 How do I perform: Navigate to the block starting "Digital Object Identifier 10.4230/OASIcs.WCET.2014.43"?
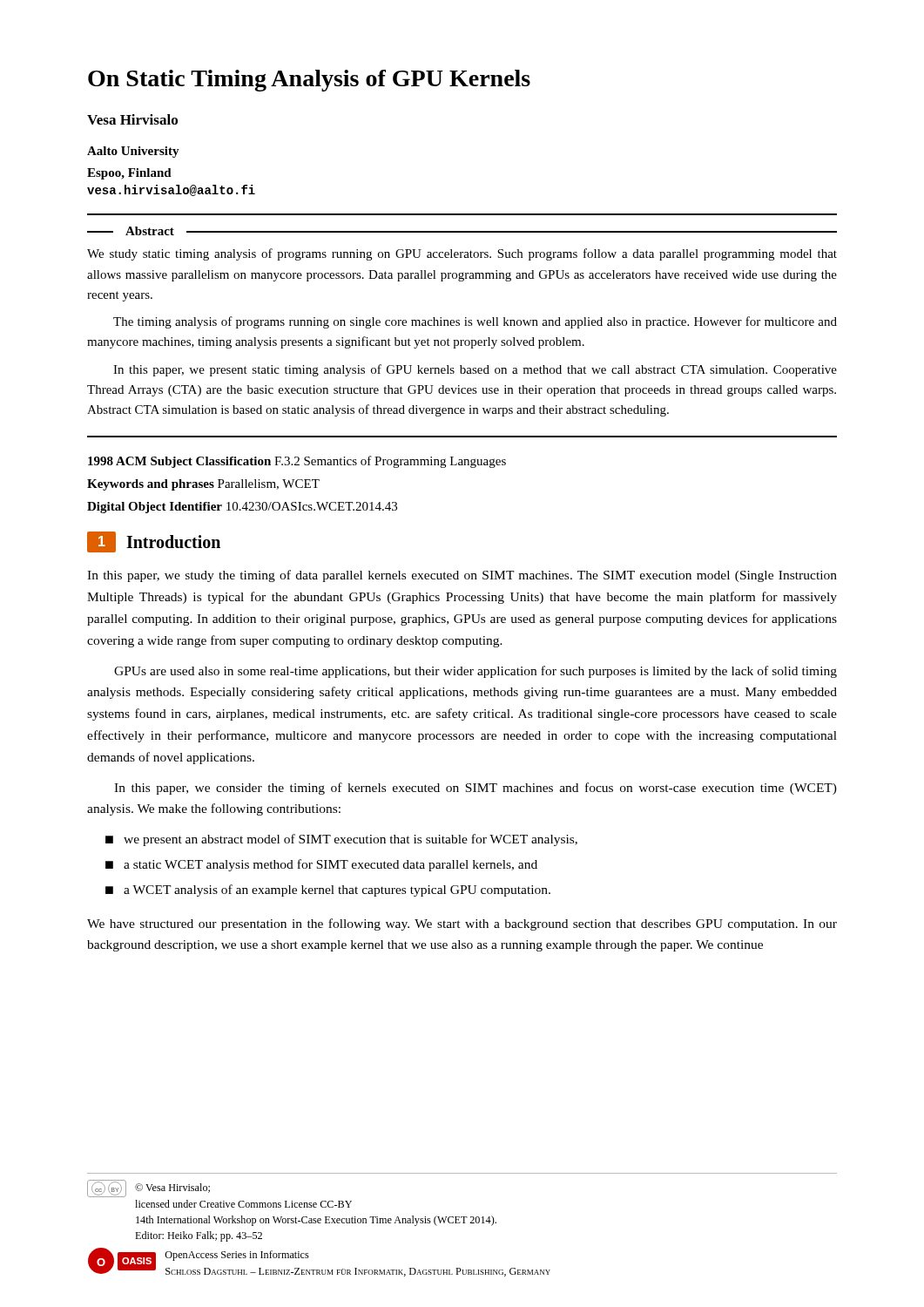(x=242, y=507)
